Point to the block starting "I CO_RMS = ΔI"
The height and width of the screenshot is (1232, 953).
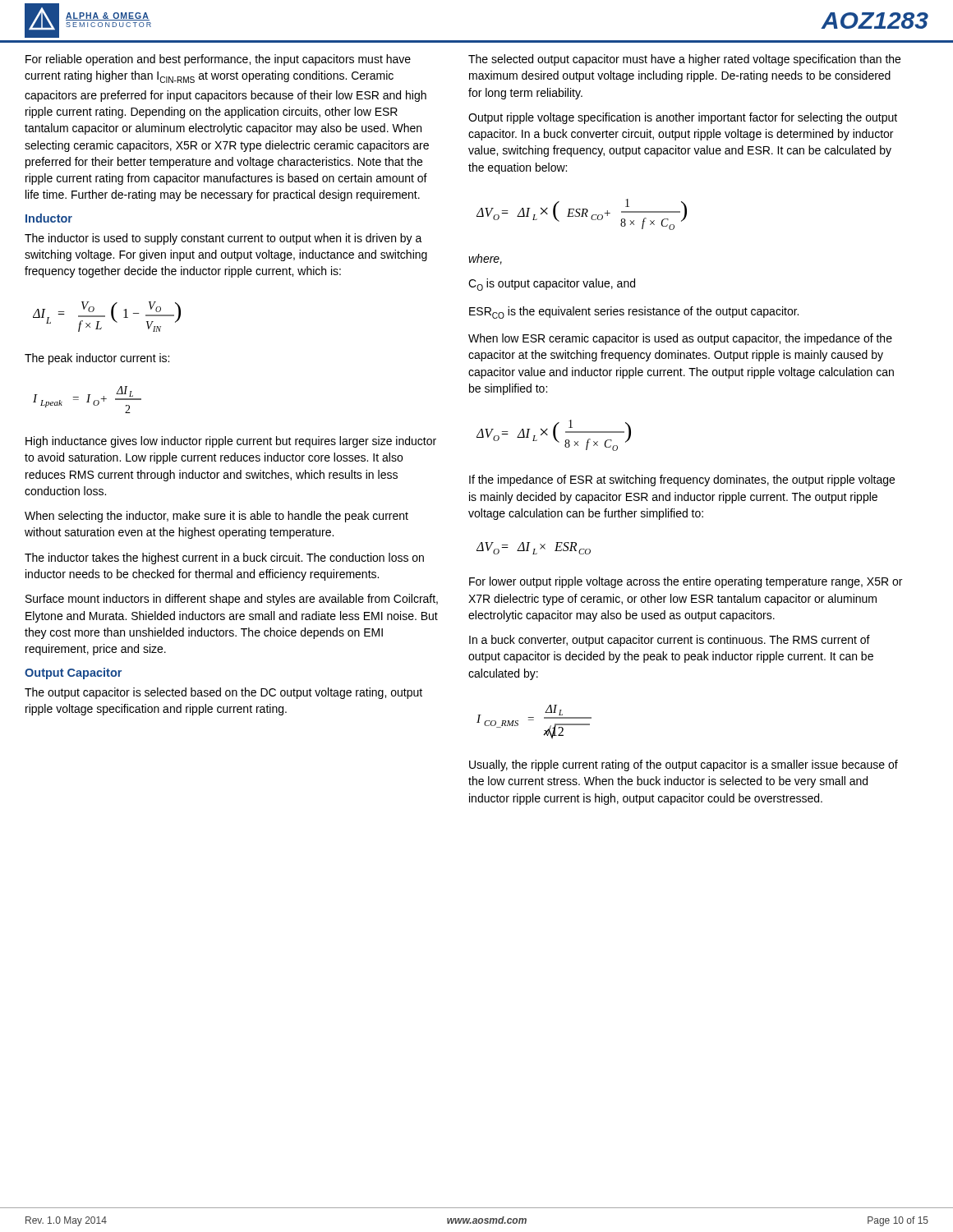point(550,718)
